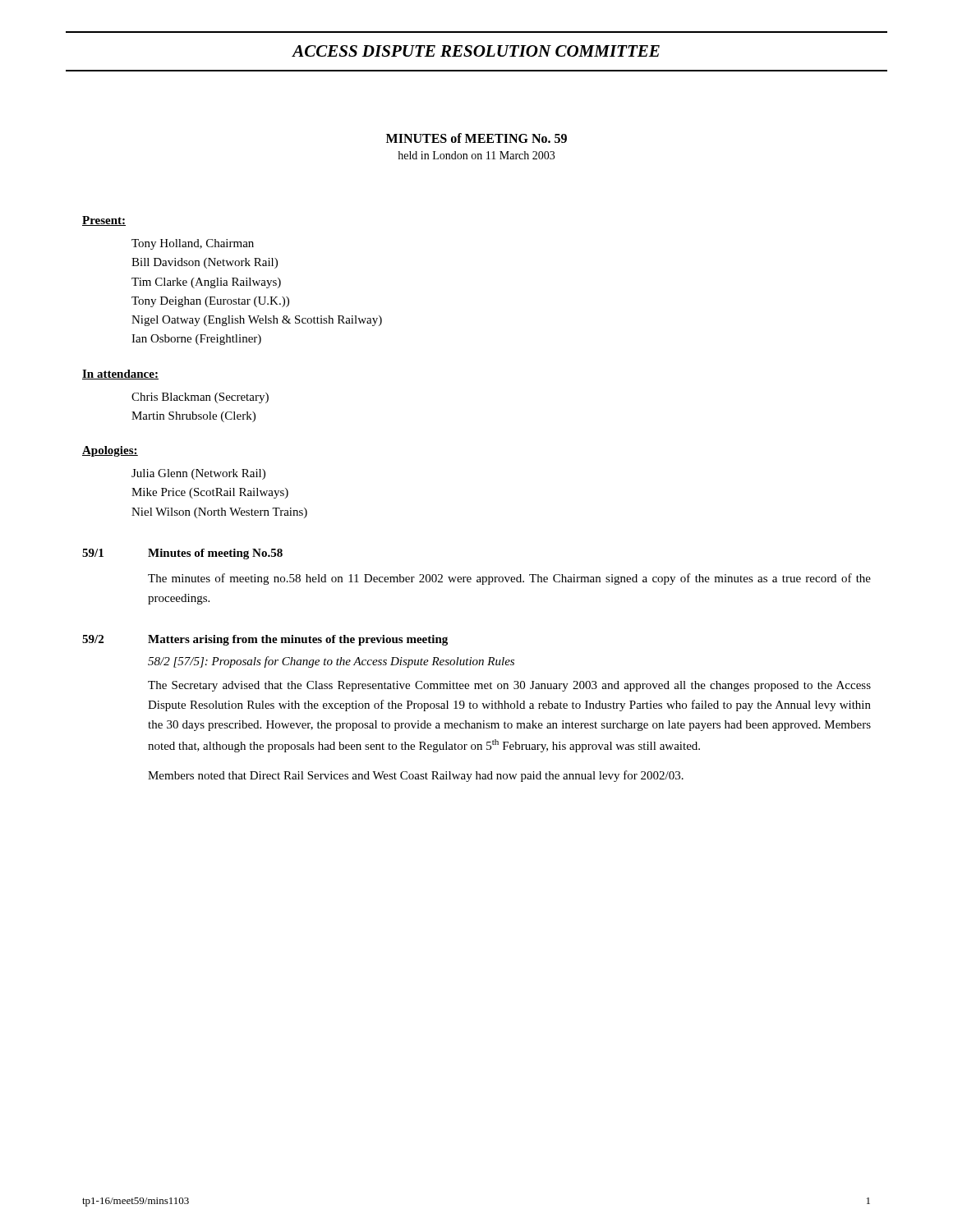Find the block on this page that starts "Julia Glenn (Network Rail)"
The width and height of the screenshot is (953, 1232).
coord(219,492)
